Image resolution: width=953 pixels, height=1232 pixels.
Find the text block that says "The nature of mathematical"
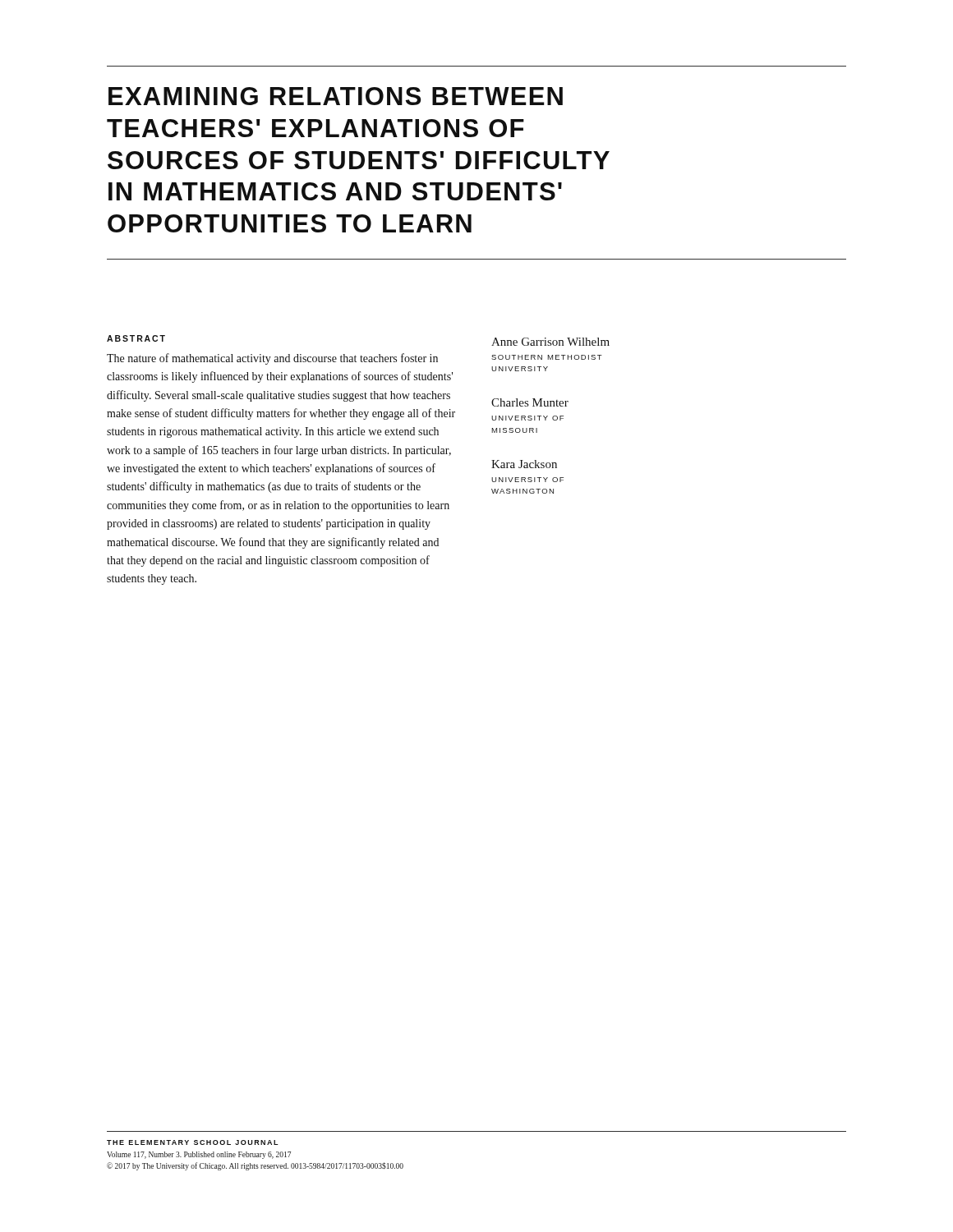[x=281, y=469]
